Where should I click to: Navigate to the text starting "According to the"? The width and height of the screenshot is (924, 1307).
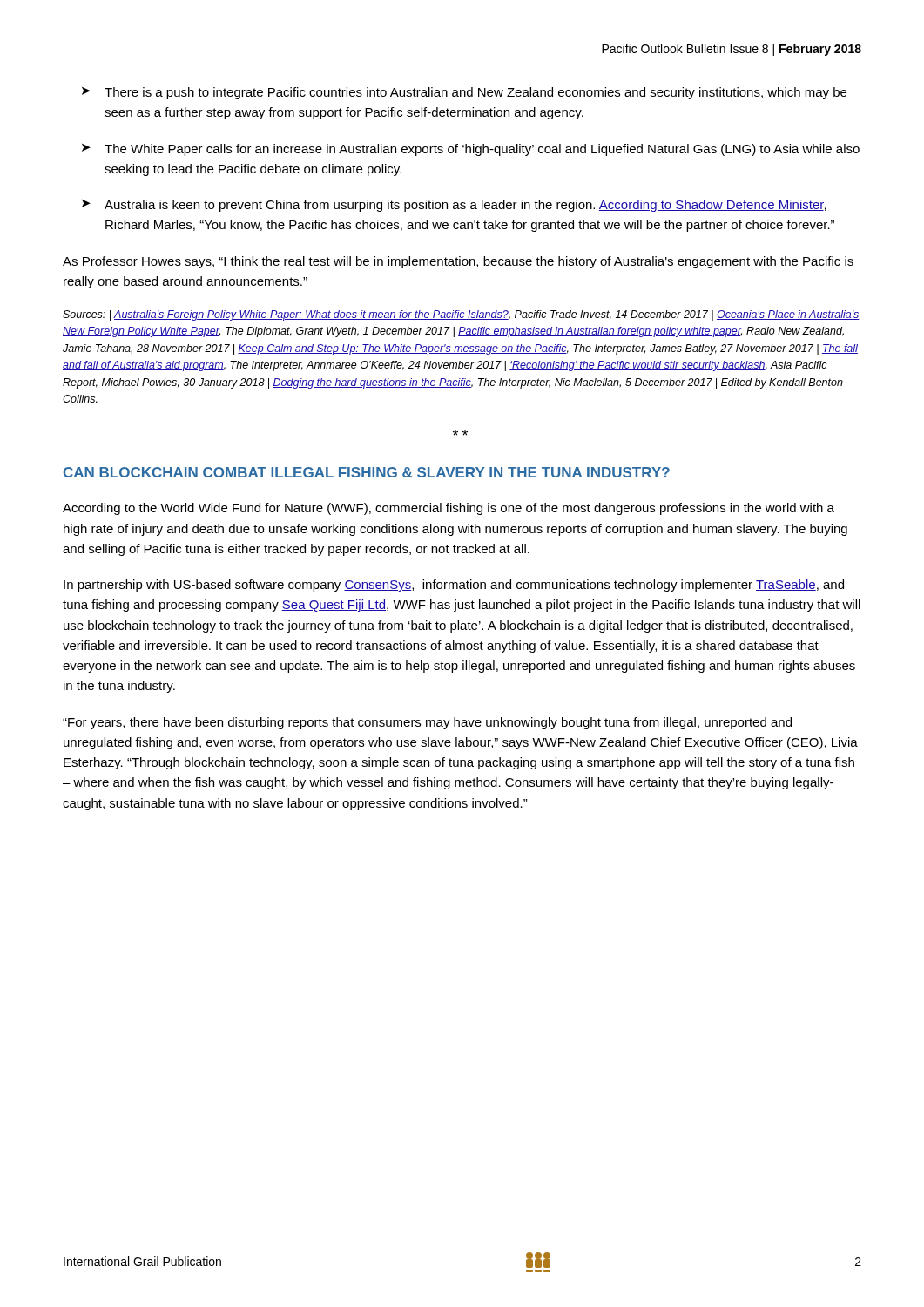(x=455, y=528)
